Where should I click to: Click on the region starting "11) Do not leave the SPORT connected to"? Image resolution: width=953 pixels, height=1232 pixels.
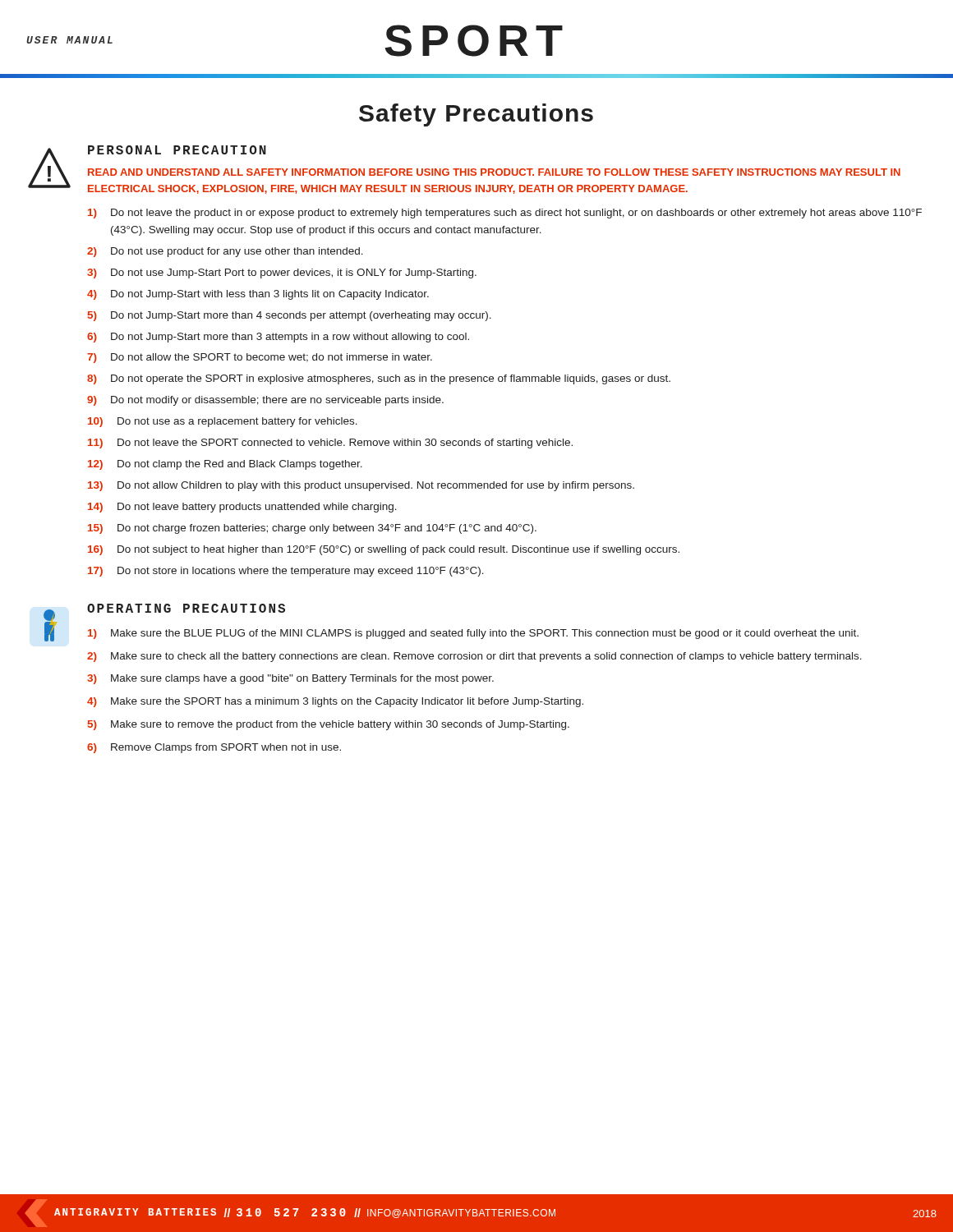tap(330, 443)
